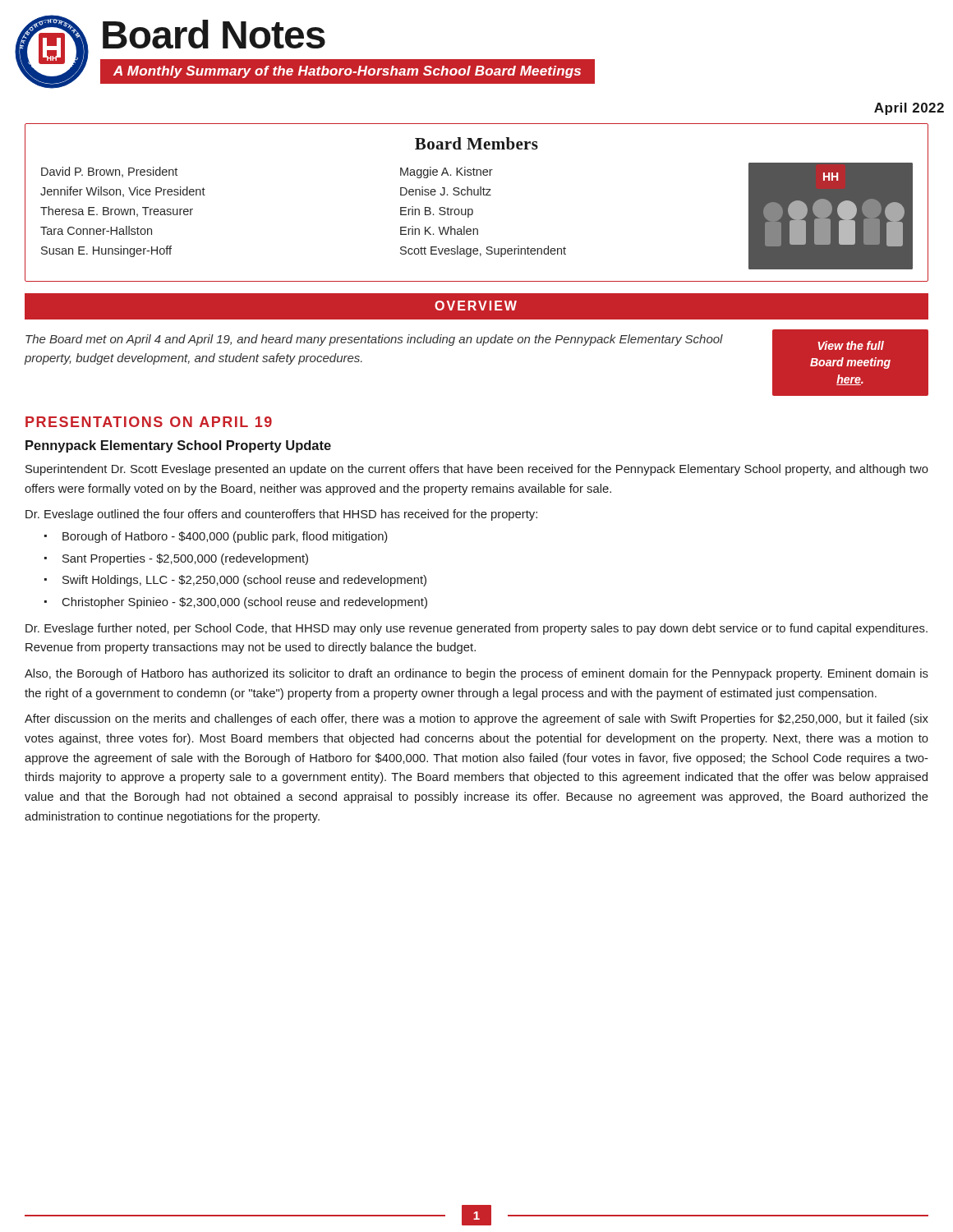Viewport: 953px width, 1232px height.
Task: Find the block on this page that starts "Christopher Spinieo - $2,300,000 (school"
Action: coord(245,602)
